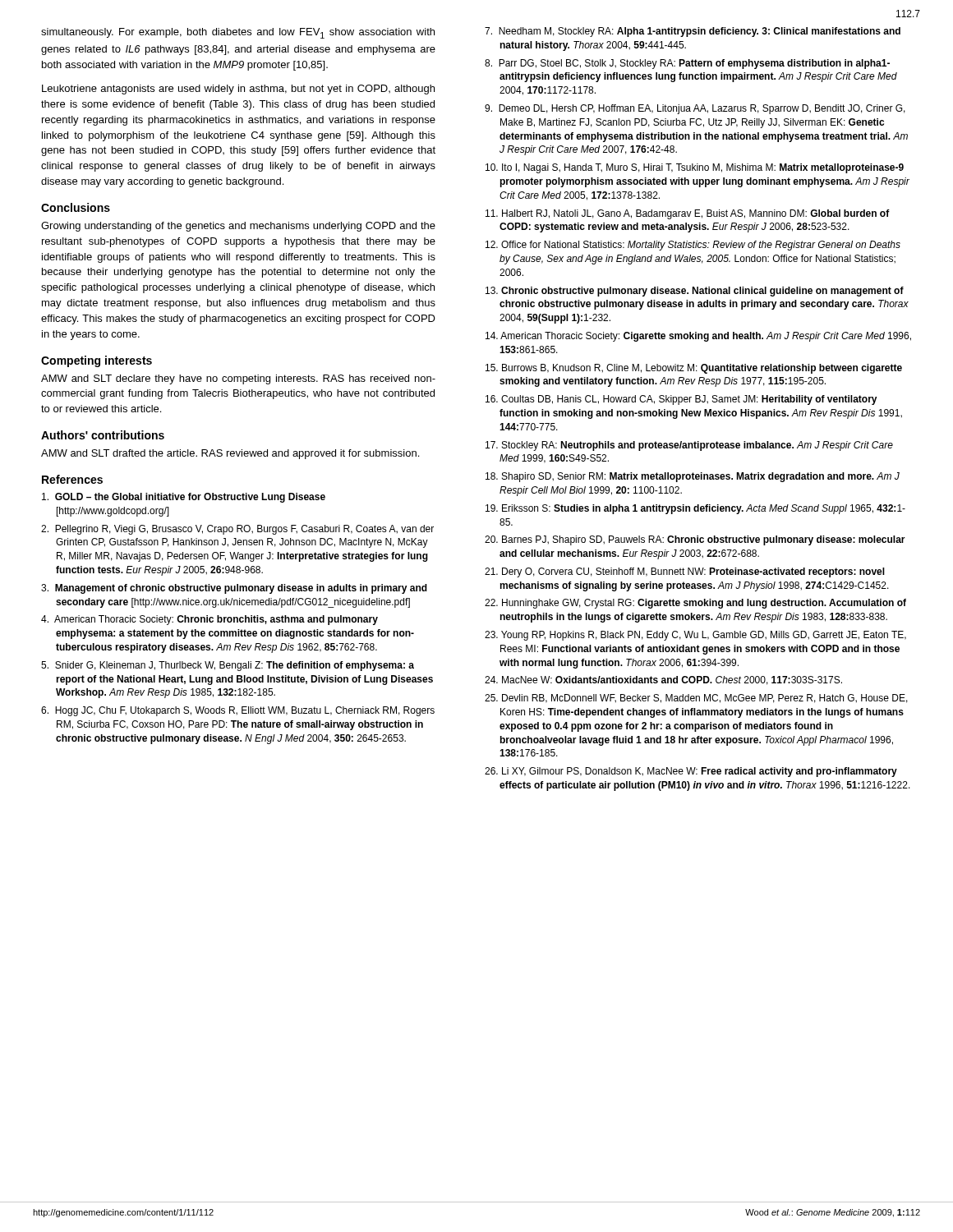Screen dimensions: 1232x953
Task: Click on the list item that says "13. Chronic obstructive pulmonary disease."
Action: pos(696,304)
